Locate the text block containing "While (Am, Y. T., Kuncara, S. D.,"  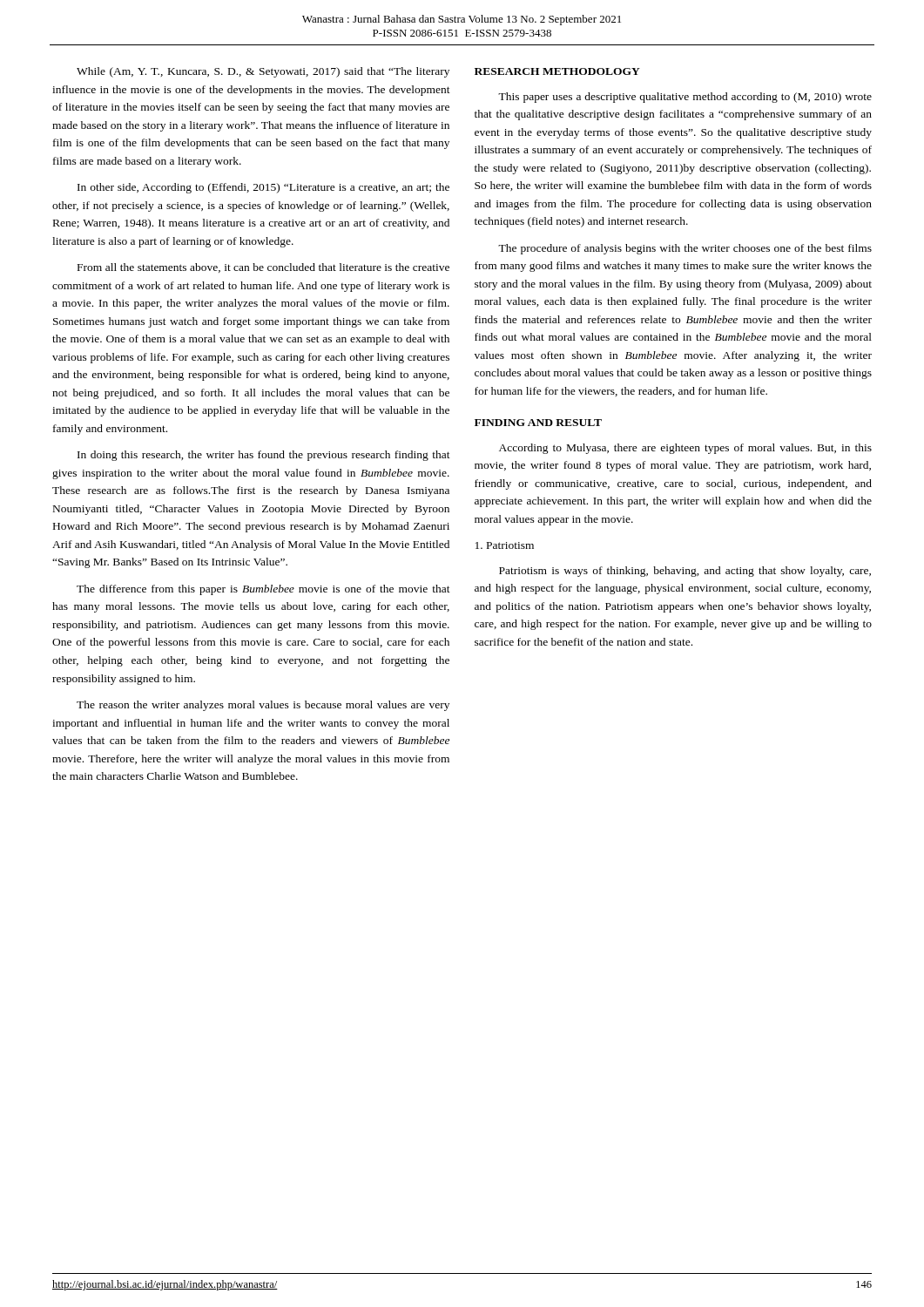[x=251, y=116]
